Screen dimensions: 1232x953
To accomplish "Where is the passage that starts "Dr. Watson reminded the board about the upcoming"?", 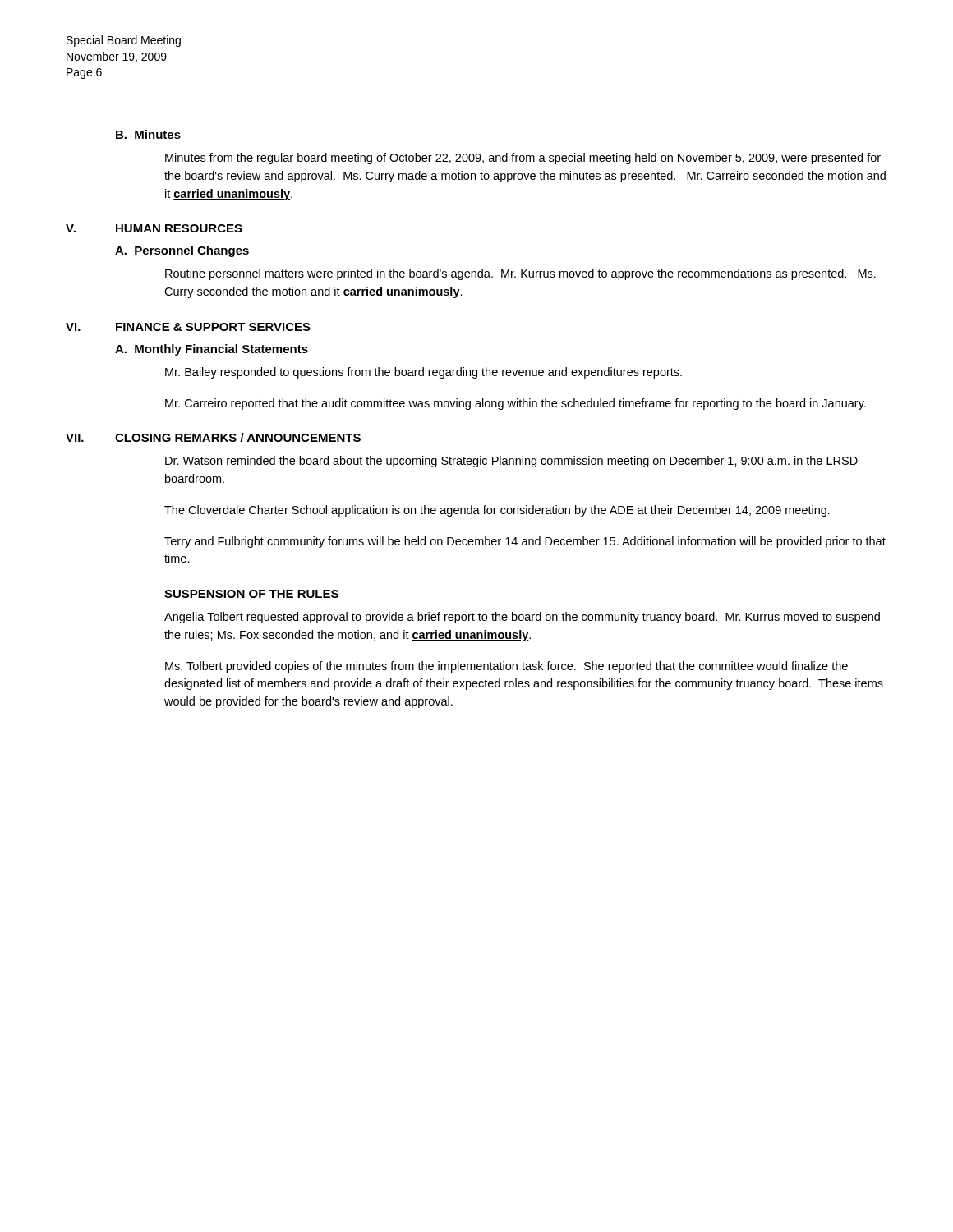I will pos(511,470).
